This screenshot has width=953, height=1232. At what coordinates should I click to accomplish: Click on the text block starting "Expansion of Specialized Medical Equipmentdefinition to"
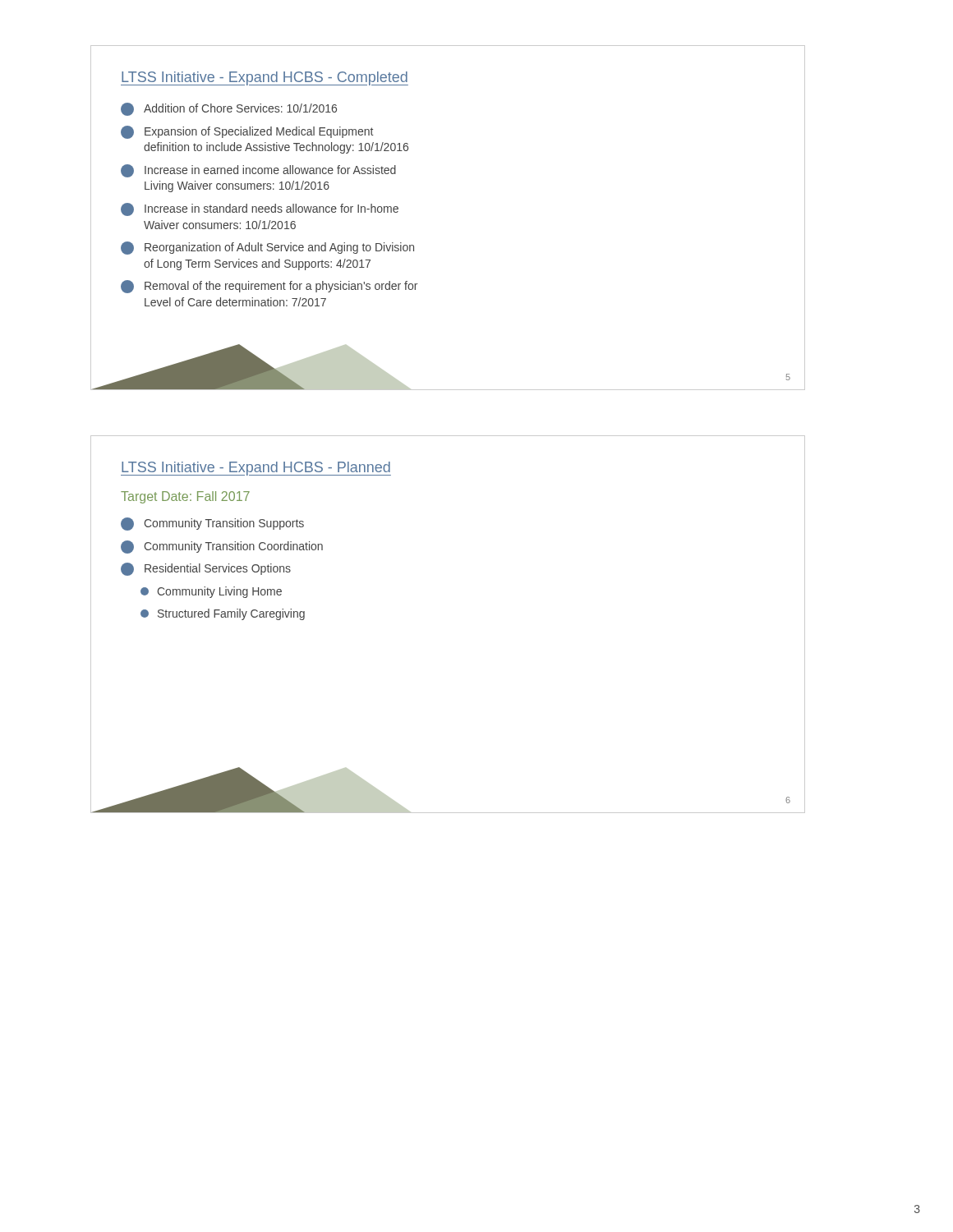coord(247,132)
